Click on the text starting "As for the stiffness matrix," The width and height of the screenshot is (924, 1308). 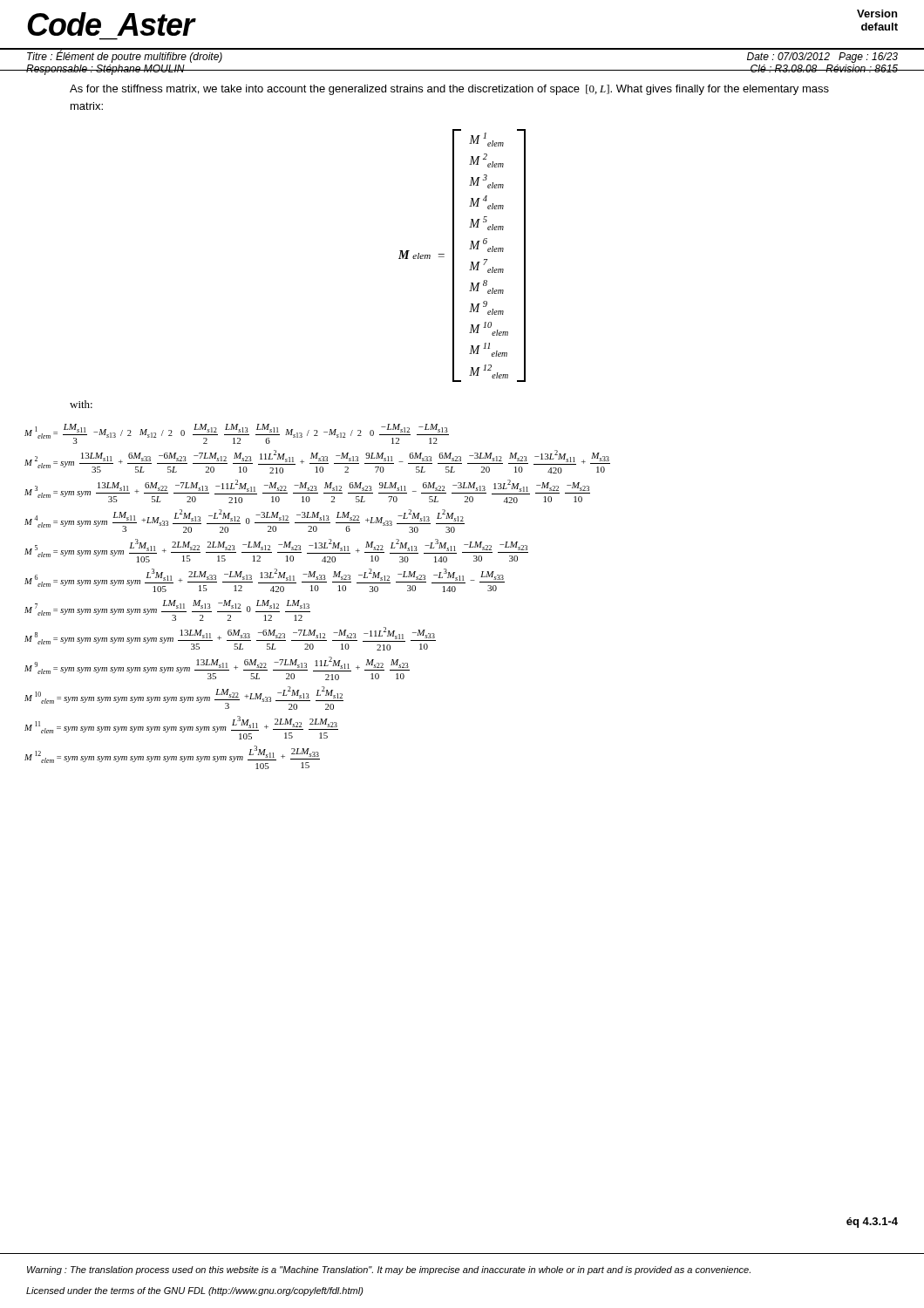[x=449, y=97]
